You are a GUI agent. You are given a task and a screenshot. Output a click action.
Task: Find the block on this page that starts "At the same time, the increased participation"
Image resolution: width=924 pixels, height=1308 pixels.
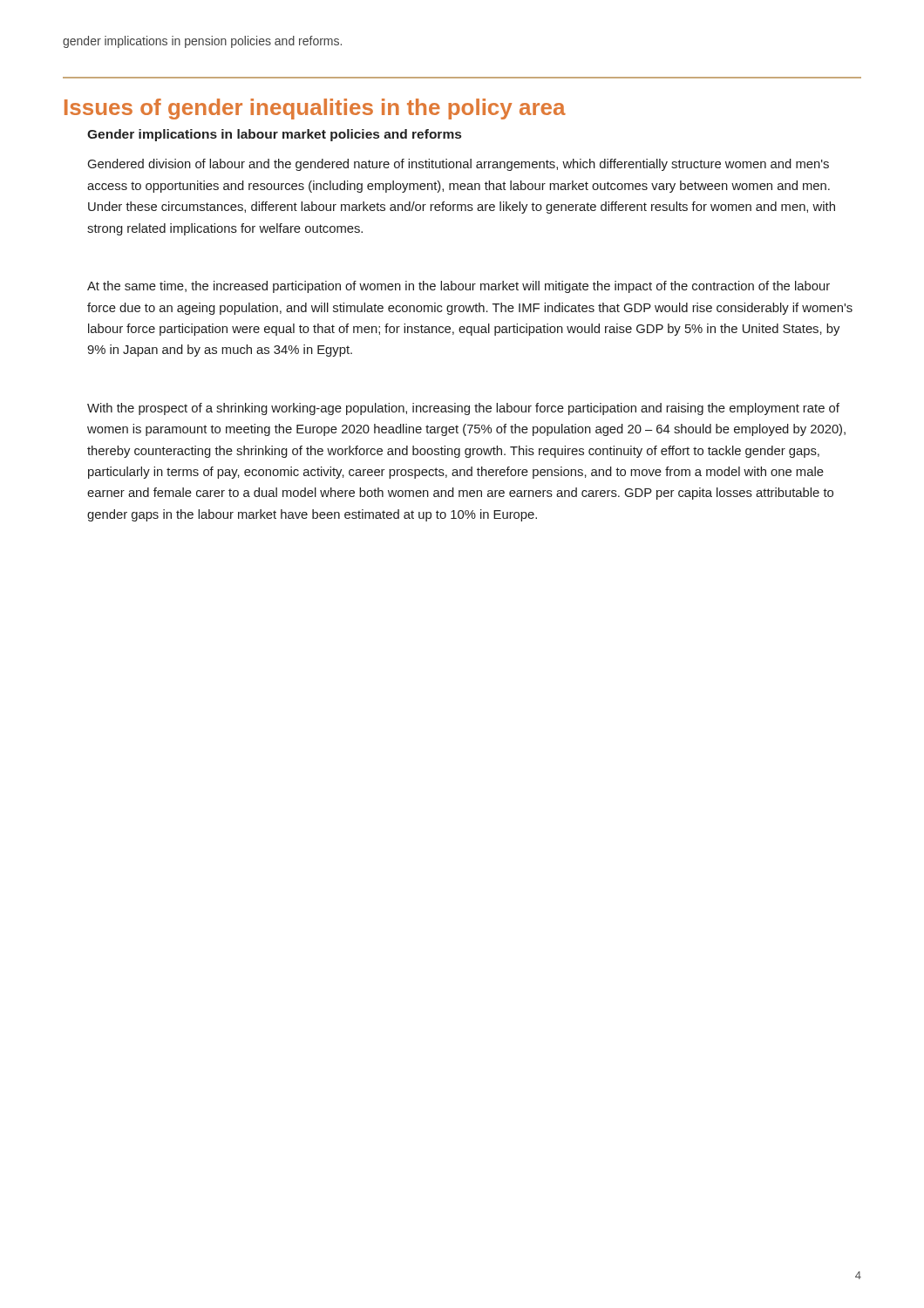coord(470,318)
